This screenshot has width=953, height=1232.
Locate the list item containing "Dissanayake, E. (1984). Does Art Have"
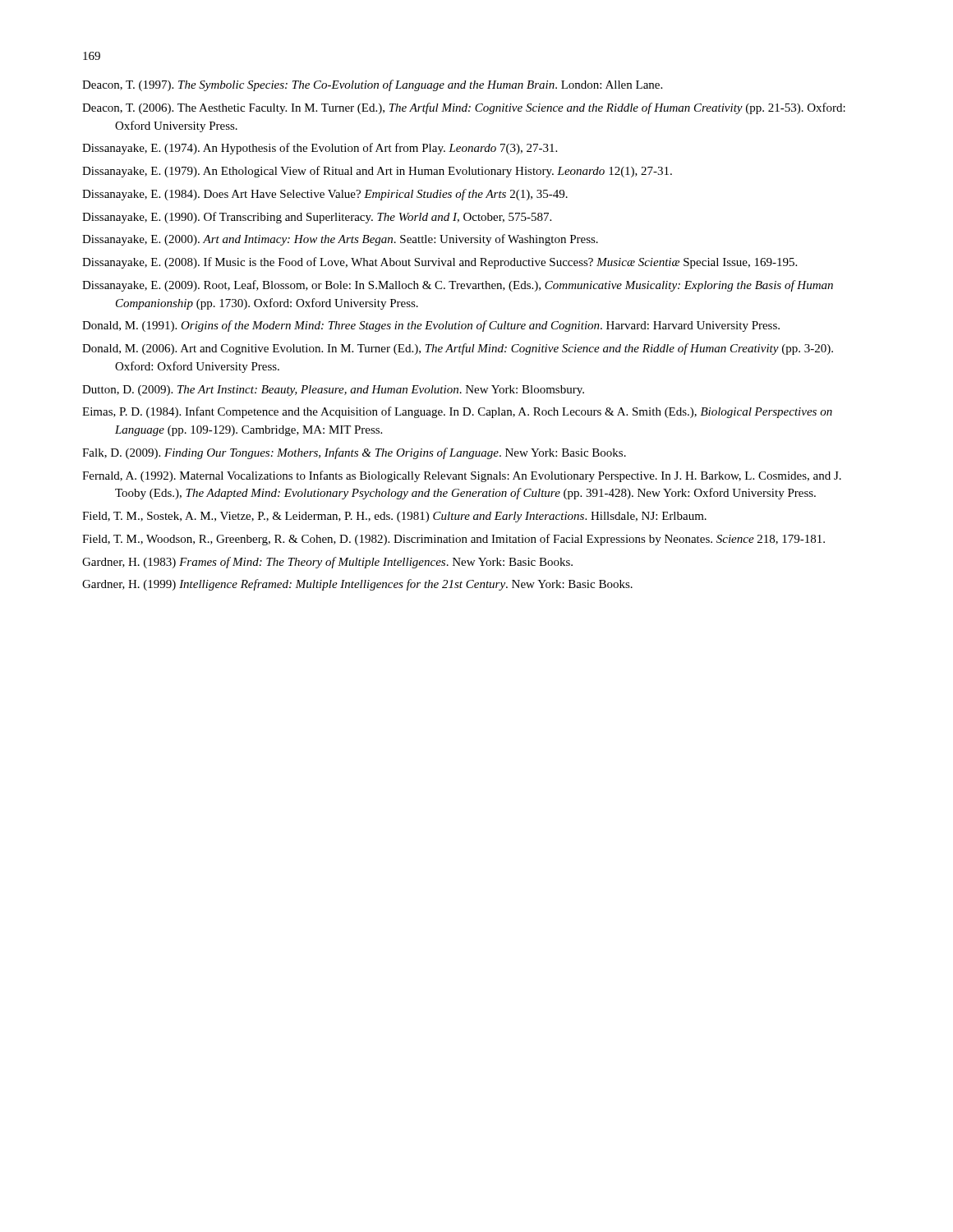point(325,194)
